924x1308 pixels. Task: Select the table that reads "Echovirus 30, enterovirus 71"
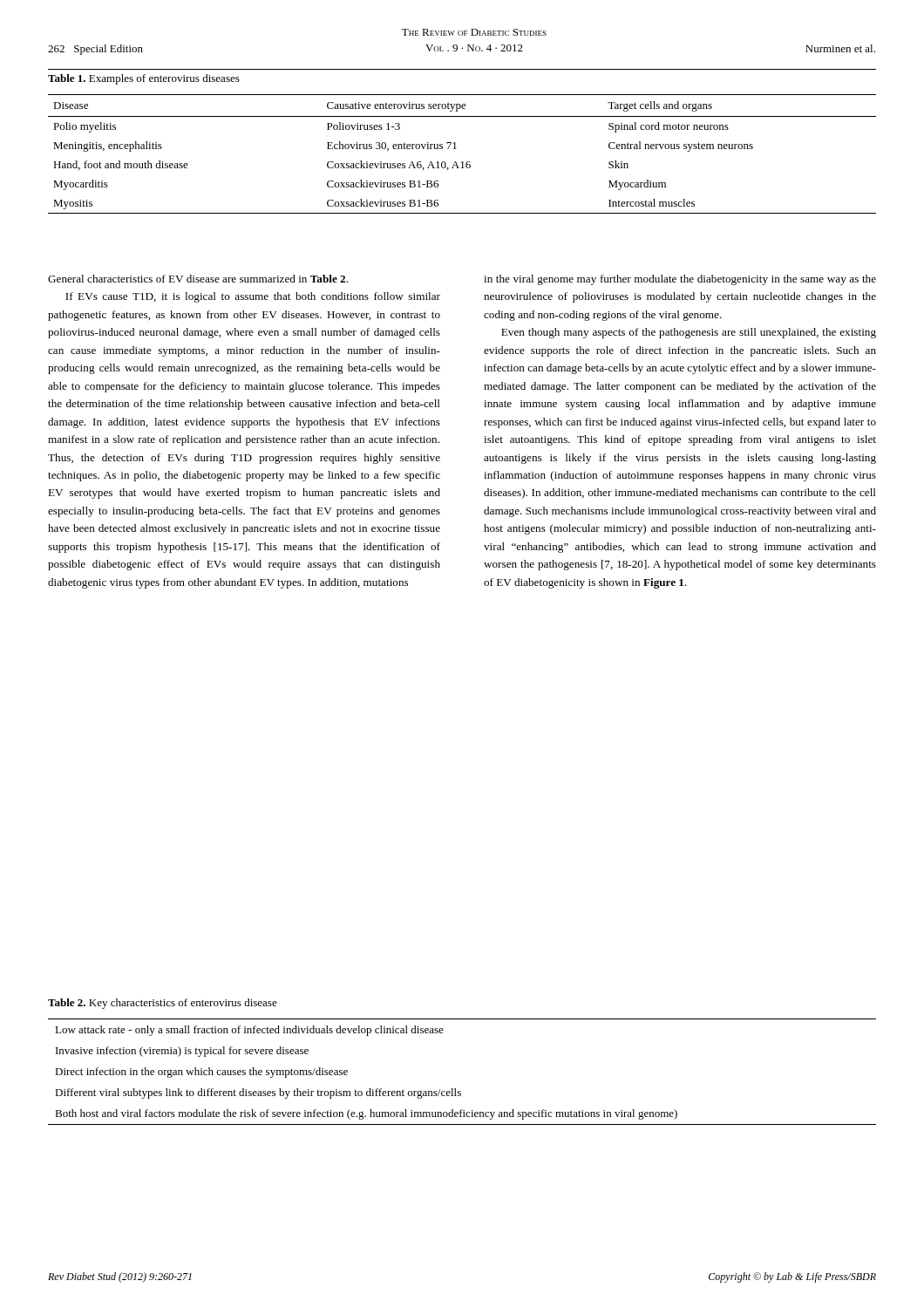click(462, 155)
